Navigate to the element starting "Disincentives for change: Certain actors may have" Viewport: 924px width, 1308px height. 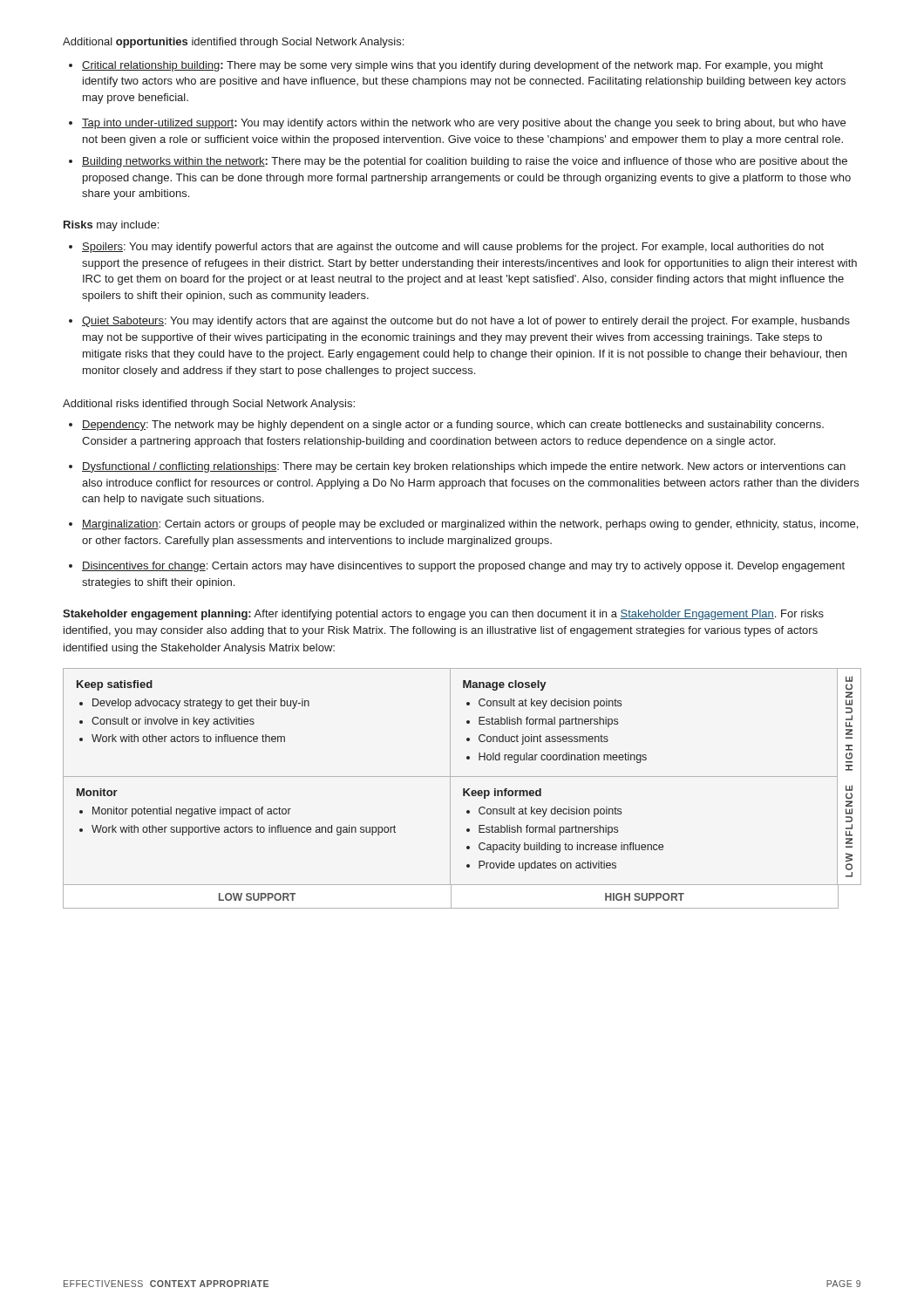[462, 574]
